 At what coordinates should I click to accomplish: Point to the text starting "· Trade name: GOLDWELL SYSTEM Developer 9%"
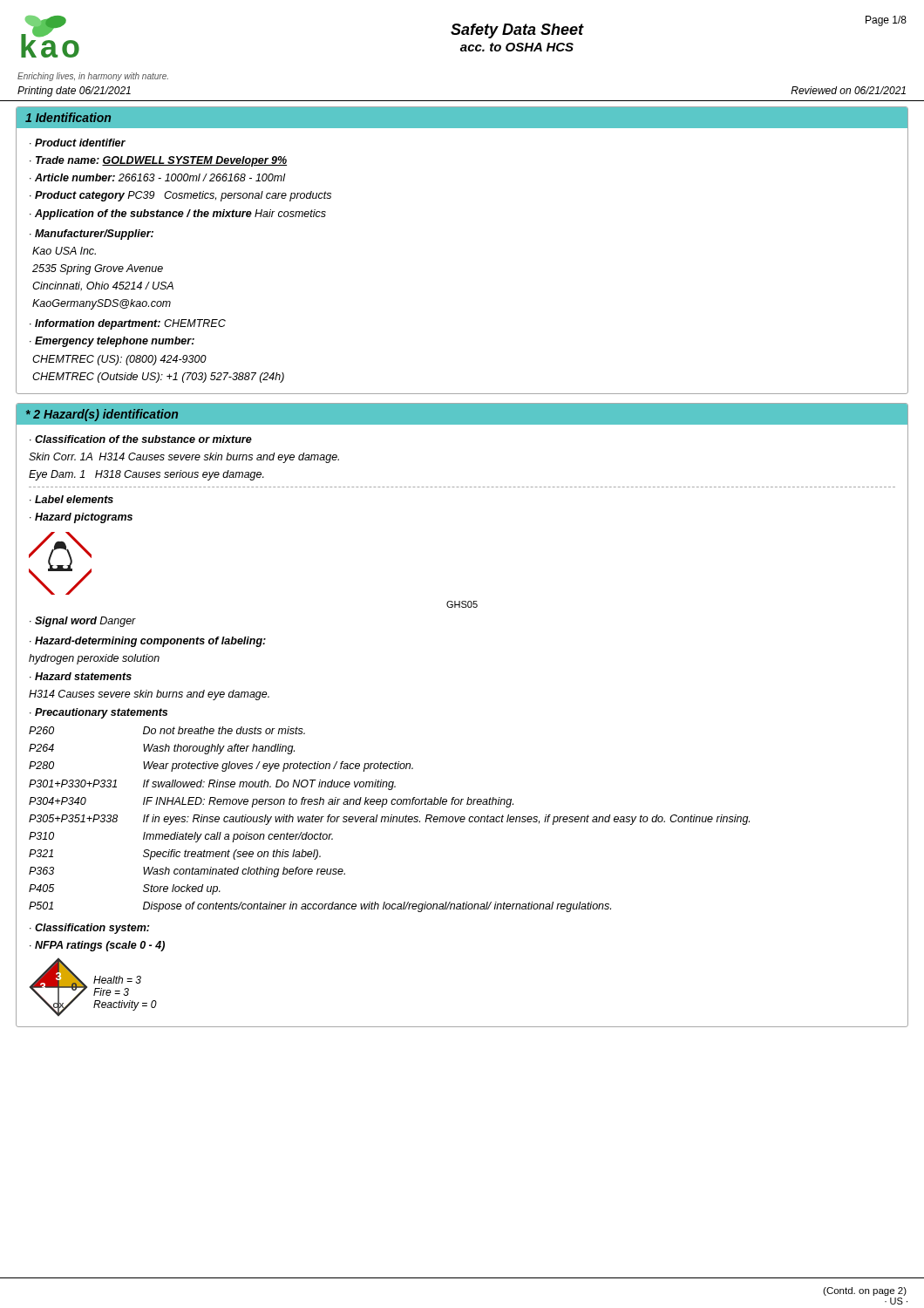(158, 161)
